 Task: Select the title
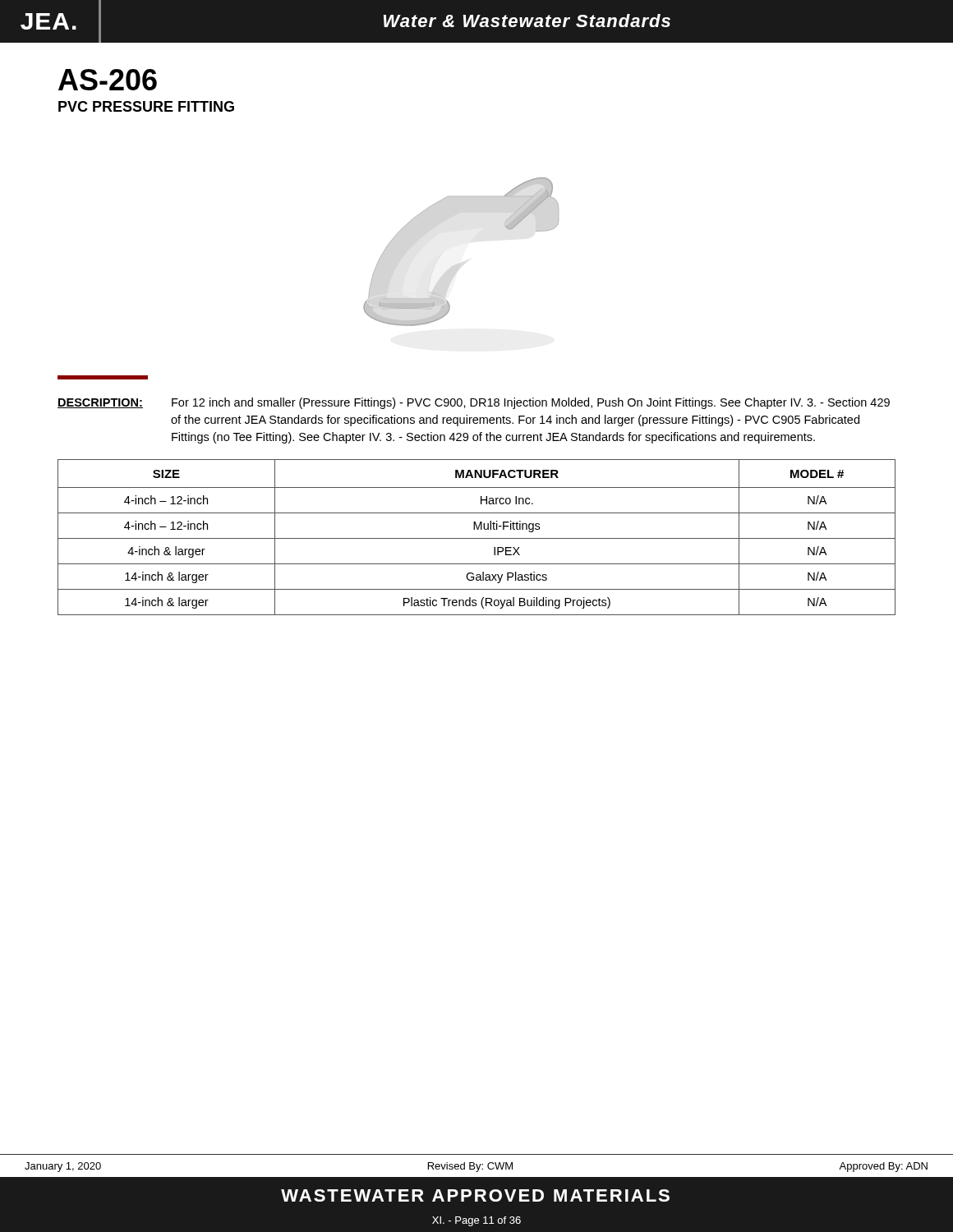(108, 80)
